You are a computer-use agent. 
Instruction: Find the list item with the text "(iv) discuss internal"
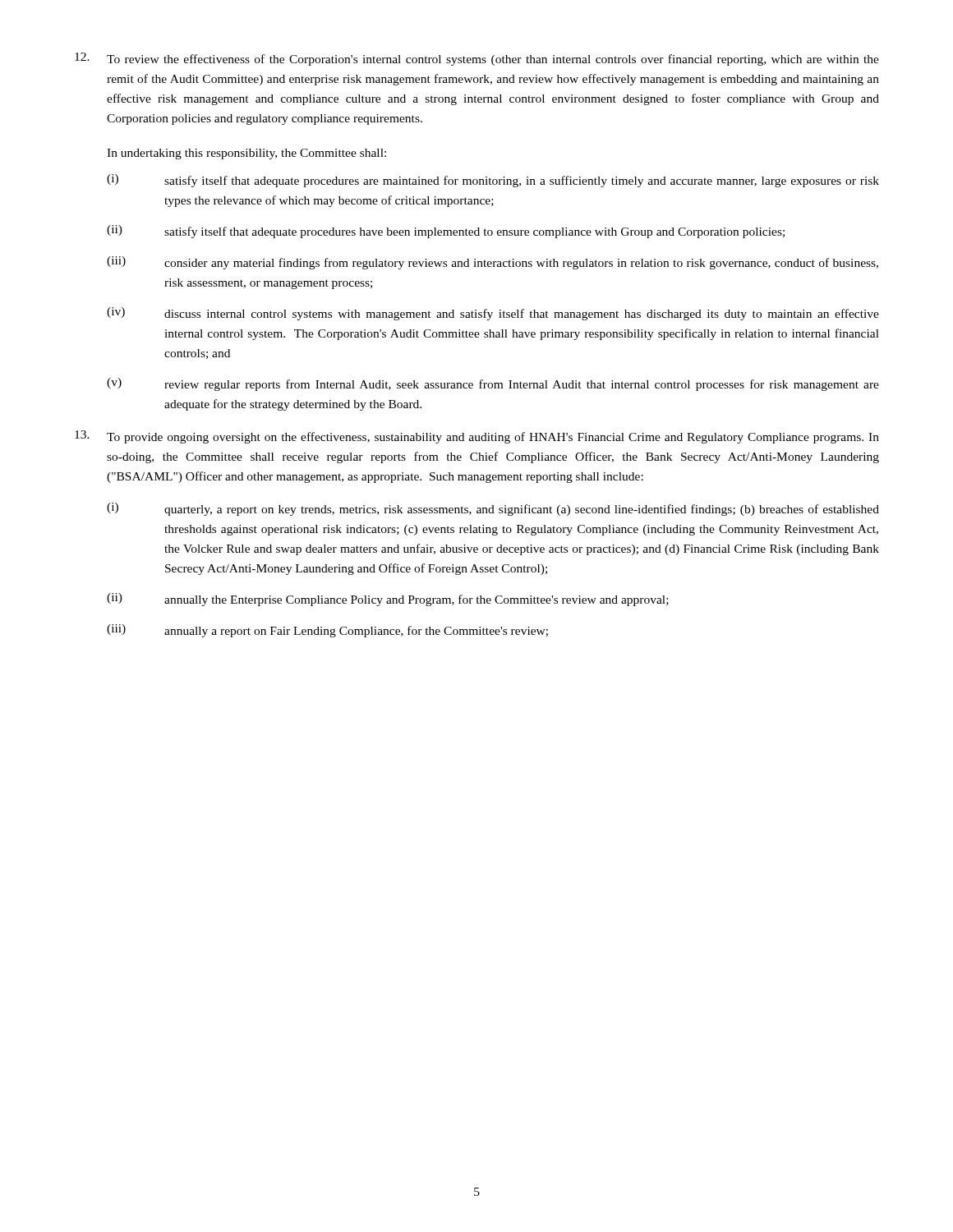[x=493, y=334]
